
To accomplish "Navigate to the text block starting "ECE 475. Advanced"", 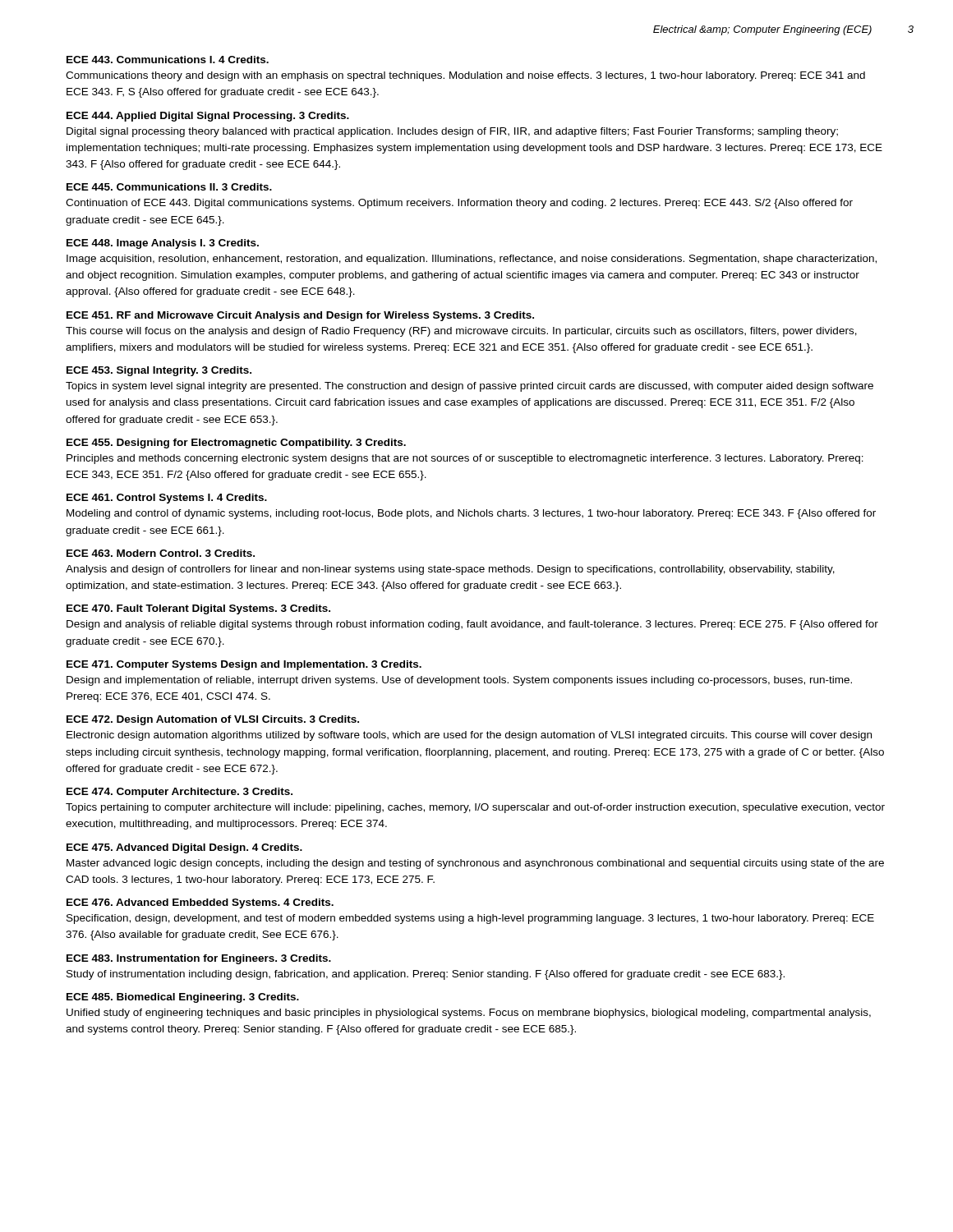I will 184,847.
